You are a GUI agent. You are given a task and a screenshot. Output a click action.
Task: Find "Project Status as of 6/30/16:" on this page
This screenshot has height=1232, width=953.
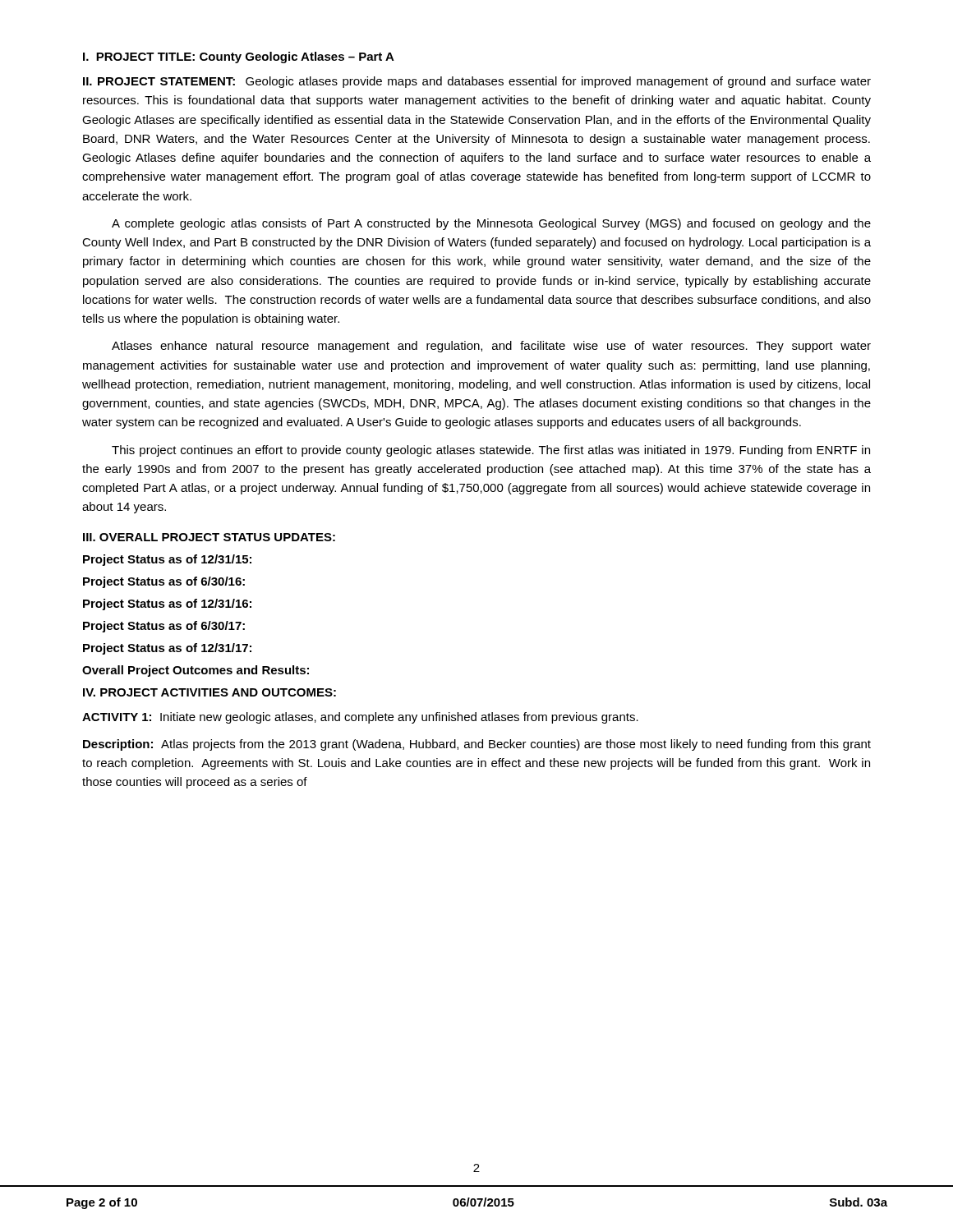164,581
